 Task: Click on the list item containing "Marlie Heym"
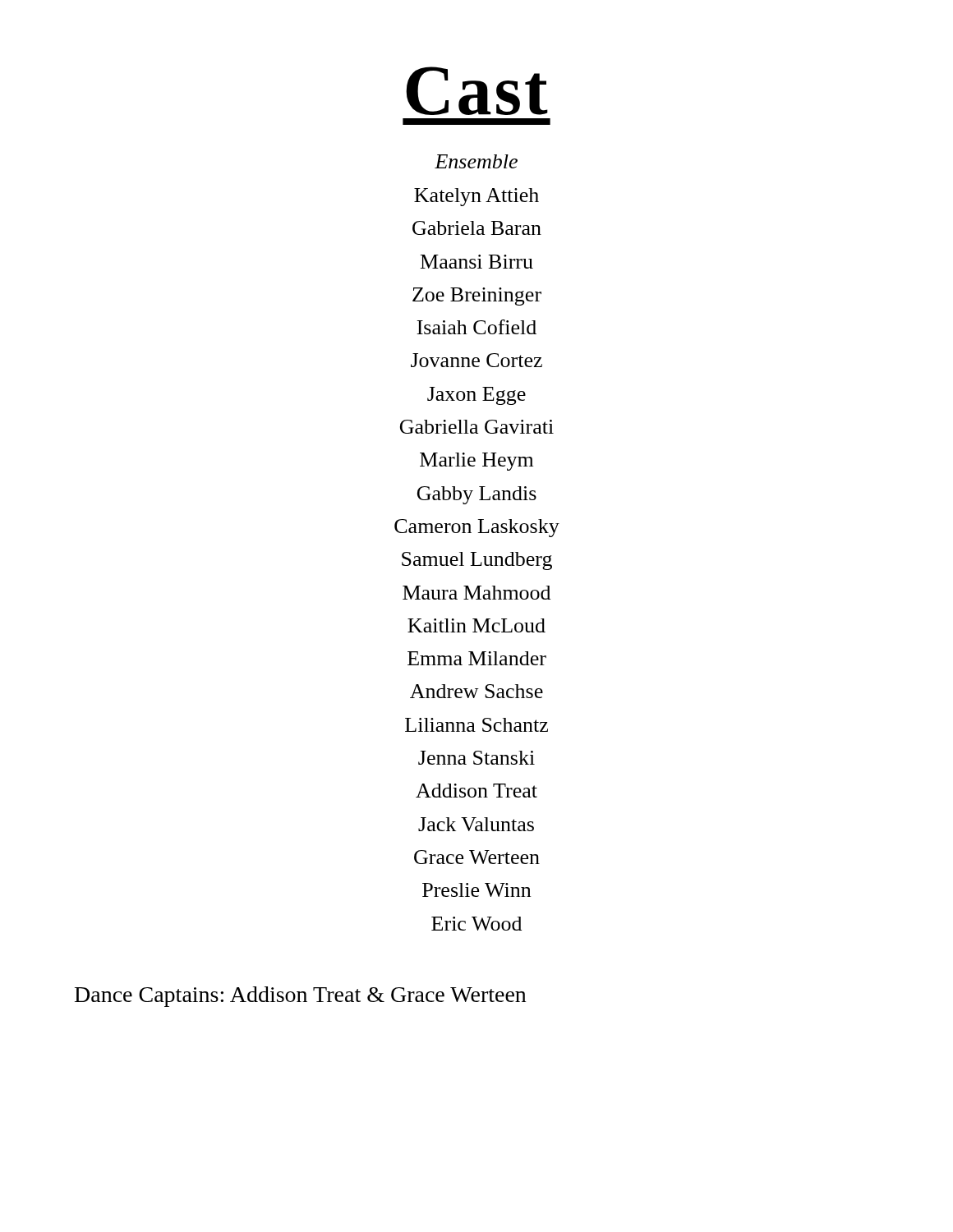click(x=476, y=460)
